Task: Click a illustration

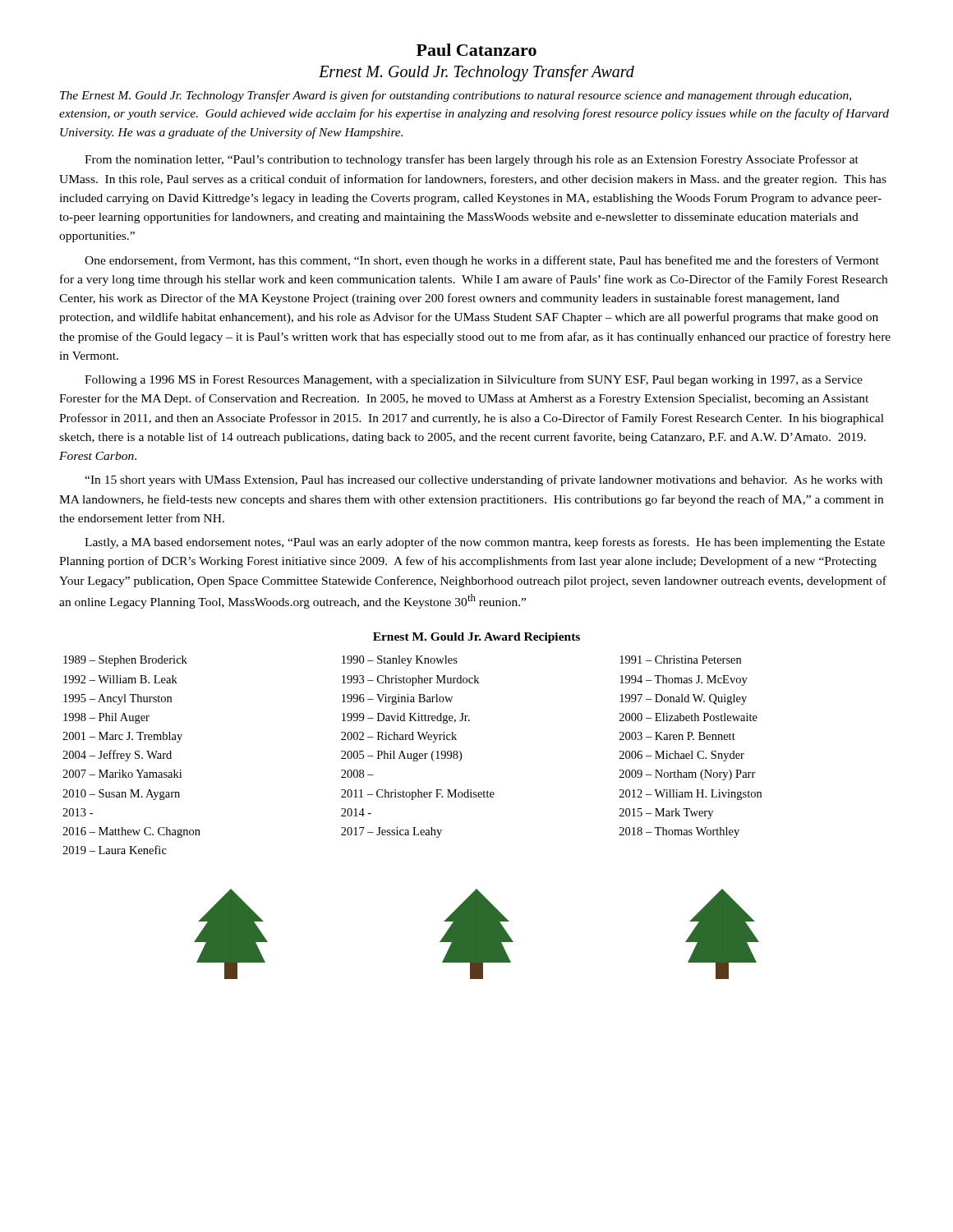Action: click(476, 934)
